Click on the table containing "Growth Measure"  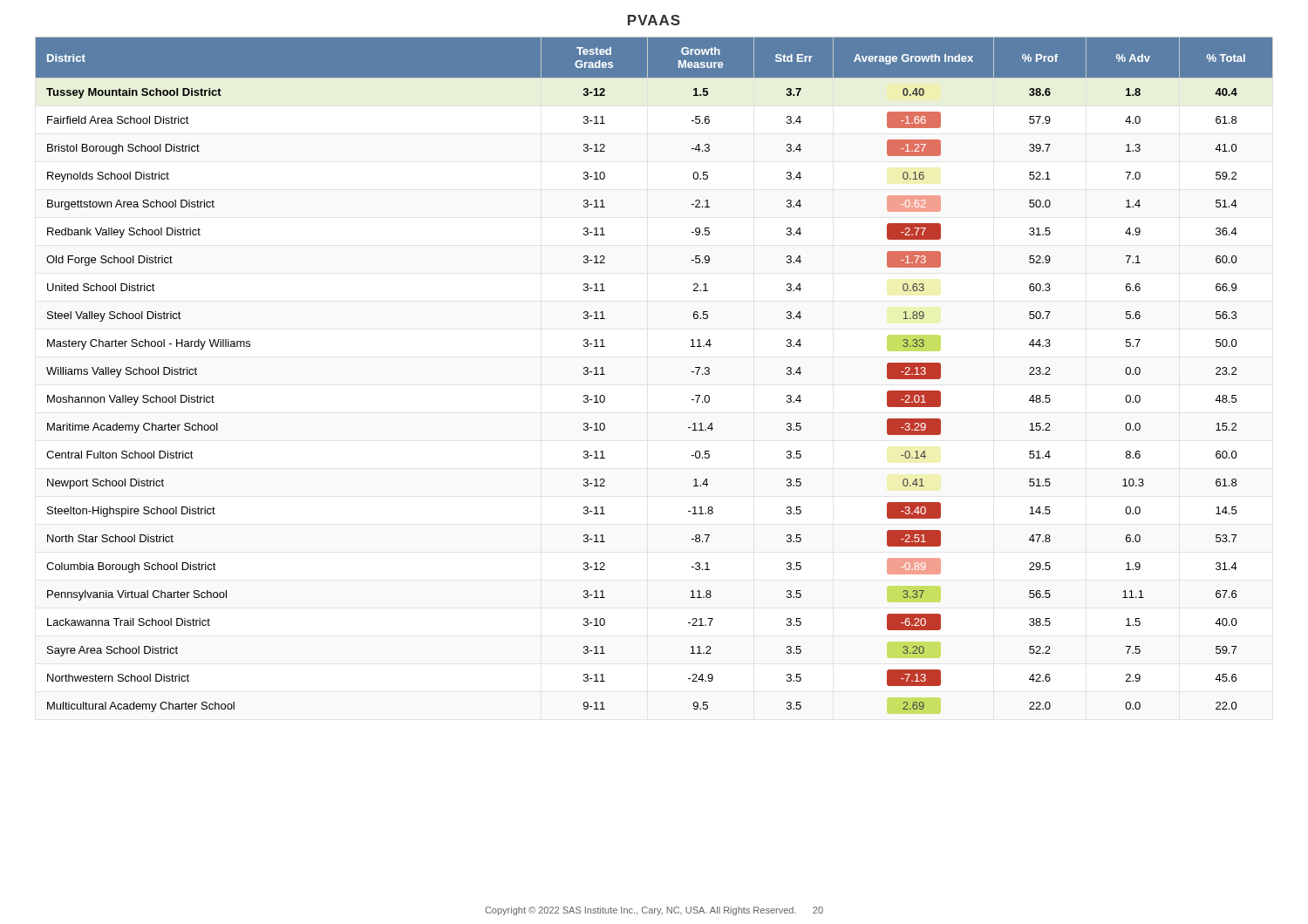pos(654,378)
